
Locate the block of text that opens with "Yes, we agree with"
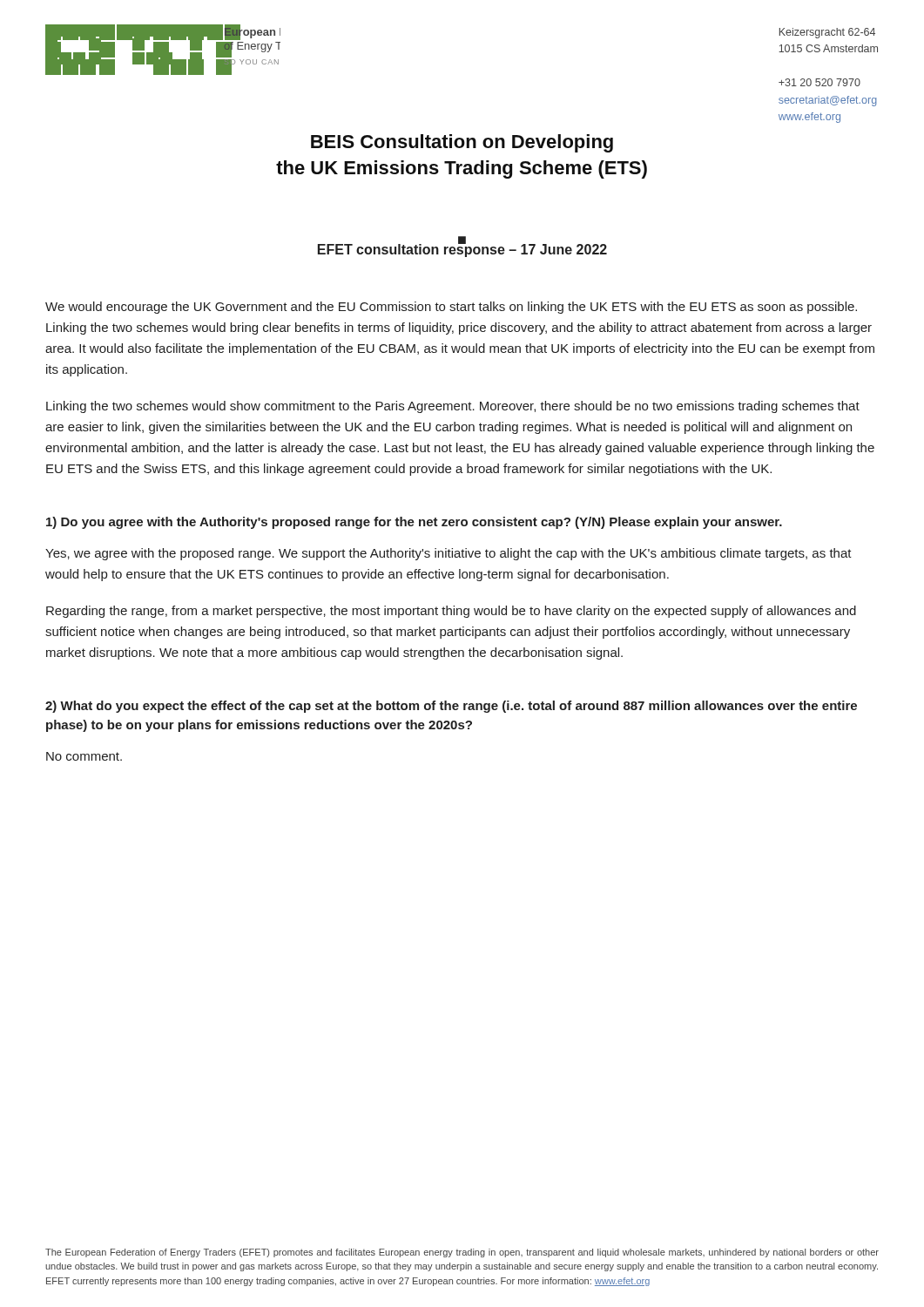pyautogui.click(x=462, y=563)
